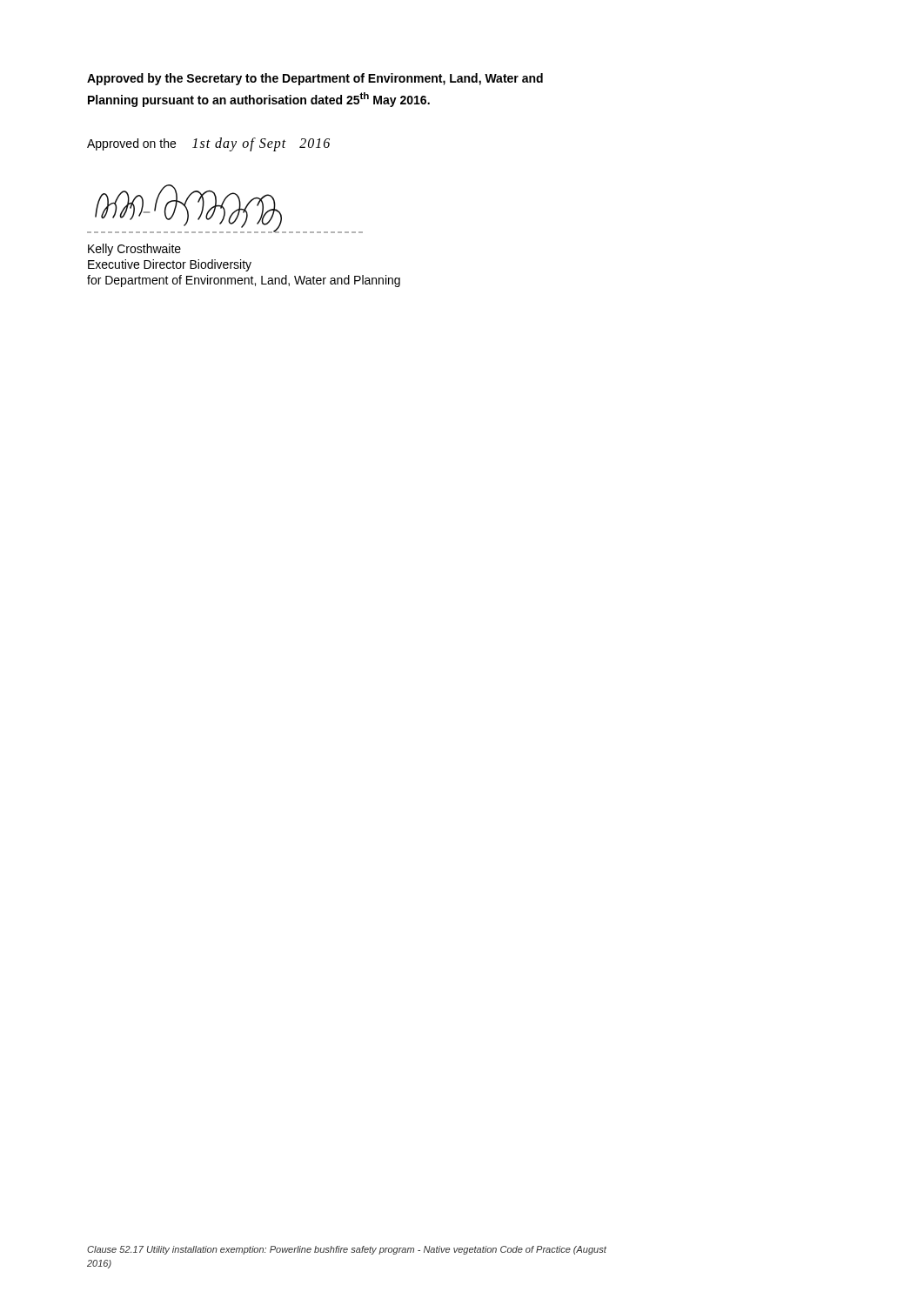Select the block starting "Approved by the Secretary to the Department of"
This screenshot has height=1305, width=924.
[x=315, y=89]
